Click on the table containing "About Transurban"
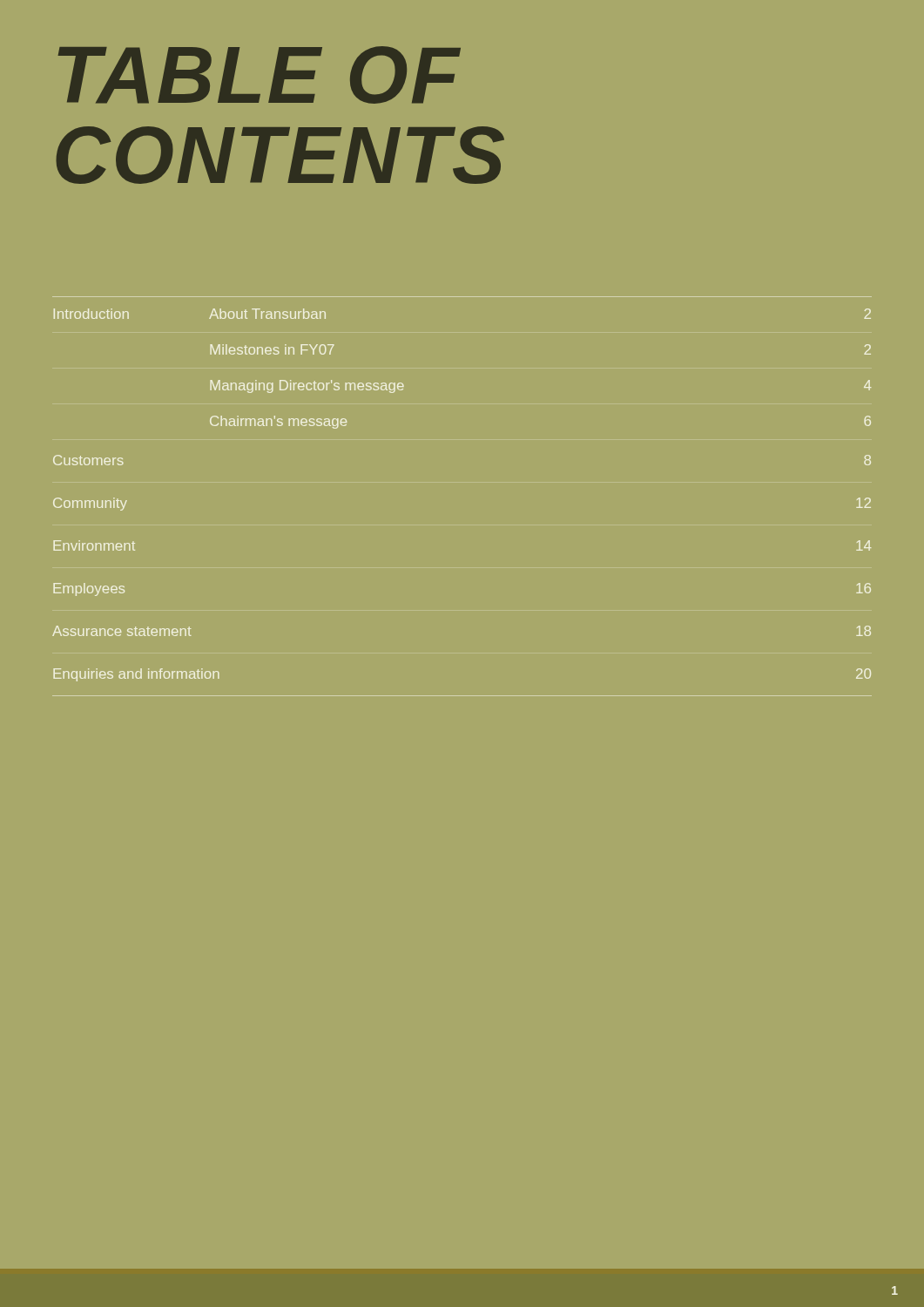Screen dimensions: 1307x924 462,497
